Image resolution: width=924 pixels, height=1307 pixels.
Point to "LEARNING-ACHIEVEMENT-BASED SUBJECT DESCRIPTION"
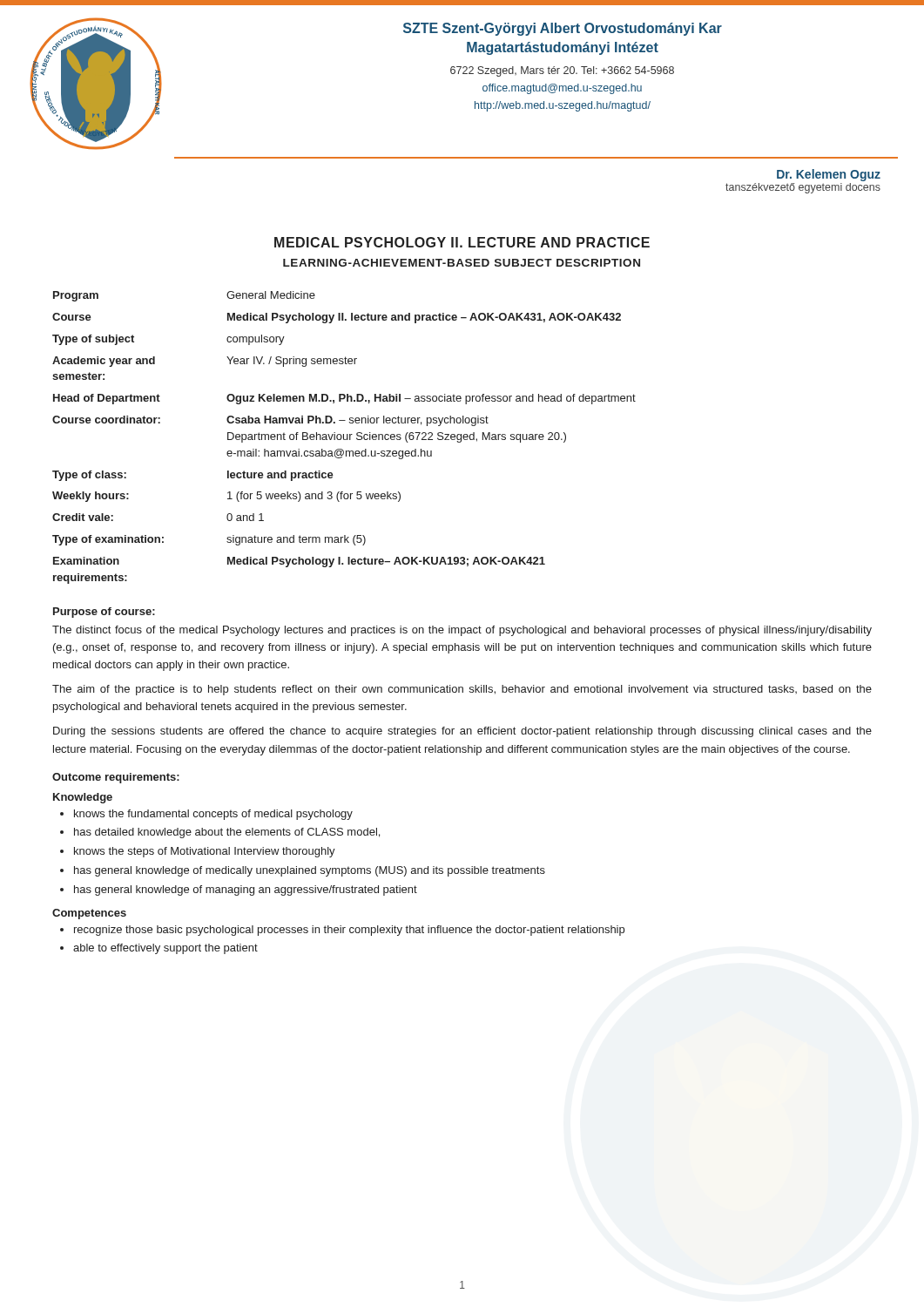(462, 263)
